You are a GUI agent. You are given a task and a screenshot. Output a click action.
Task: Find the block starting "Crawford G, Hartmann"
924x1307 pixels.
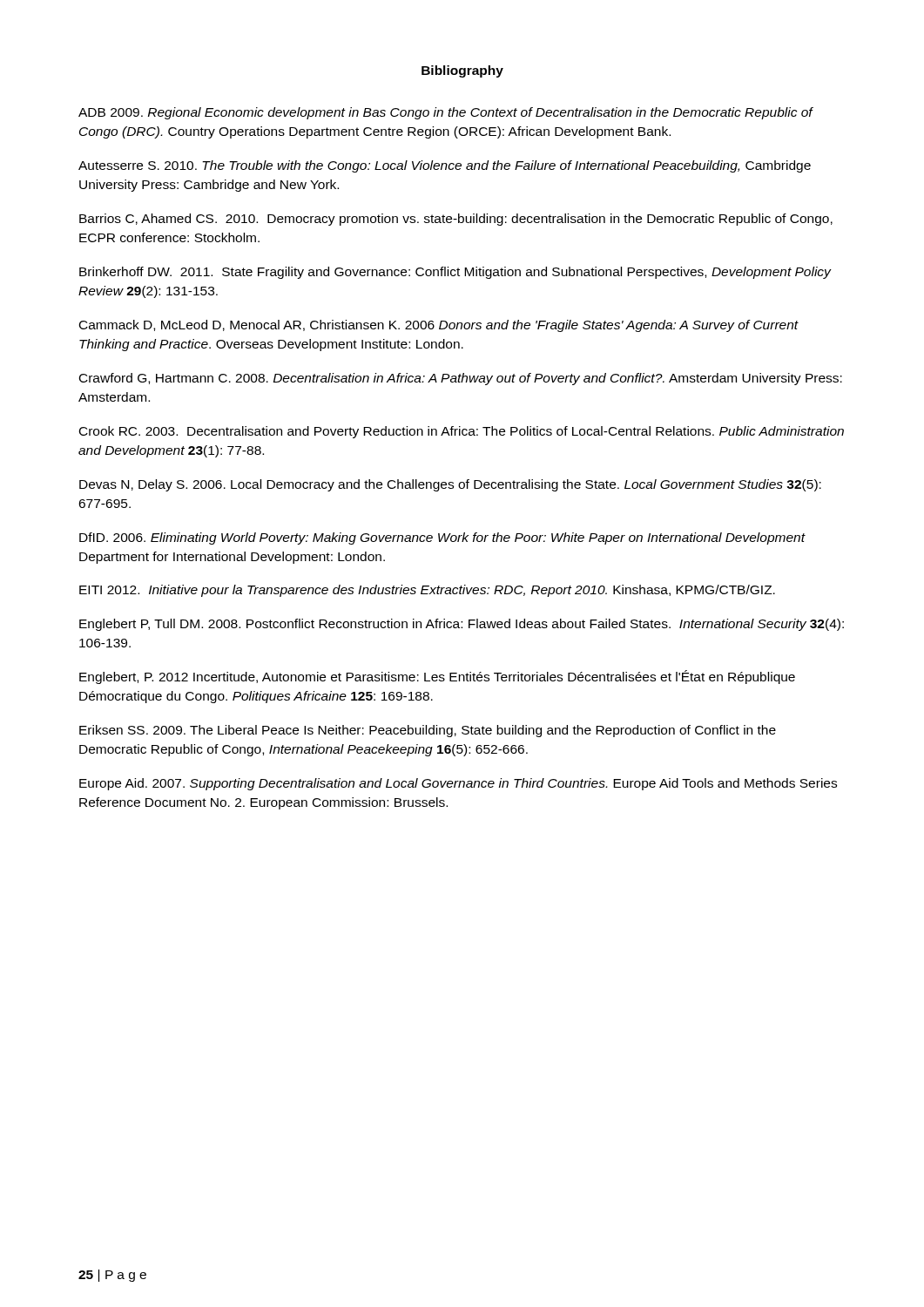pos(461,387)
